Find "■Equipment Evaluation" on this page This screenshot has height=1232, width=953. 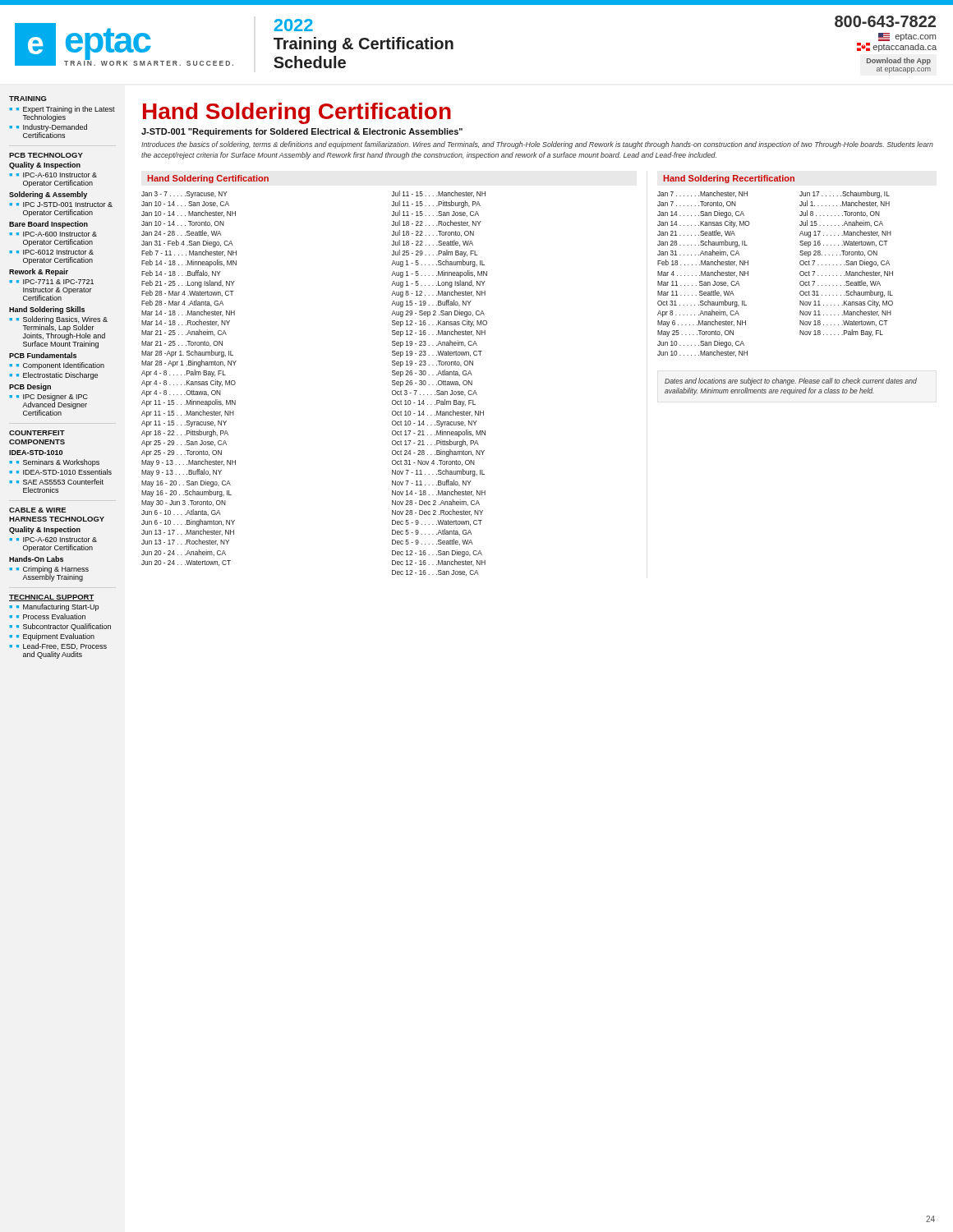coord(55,637)
